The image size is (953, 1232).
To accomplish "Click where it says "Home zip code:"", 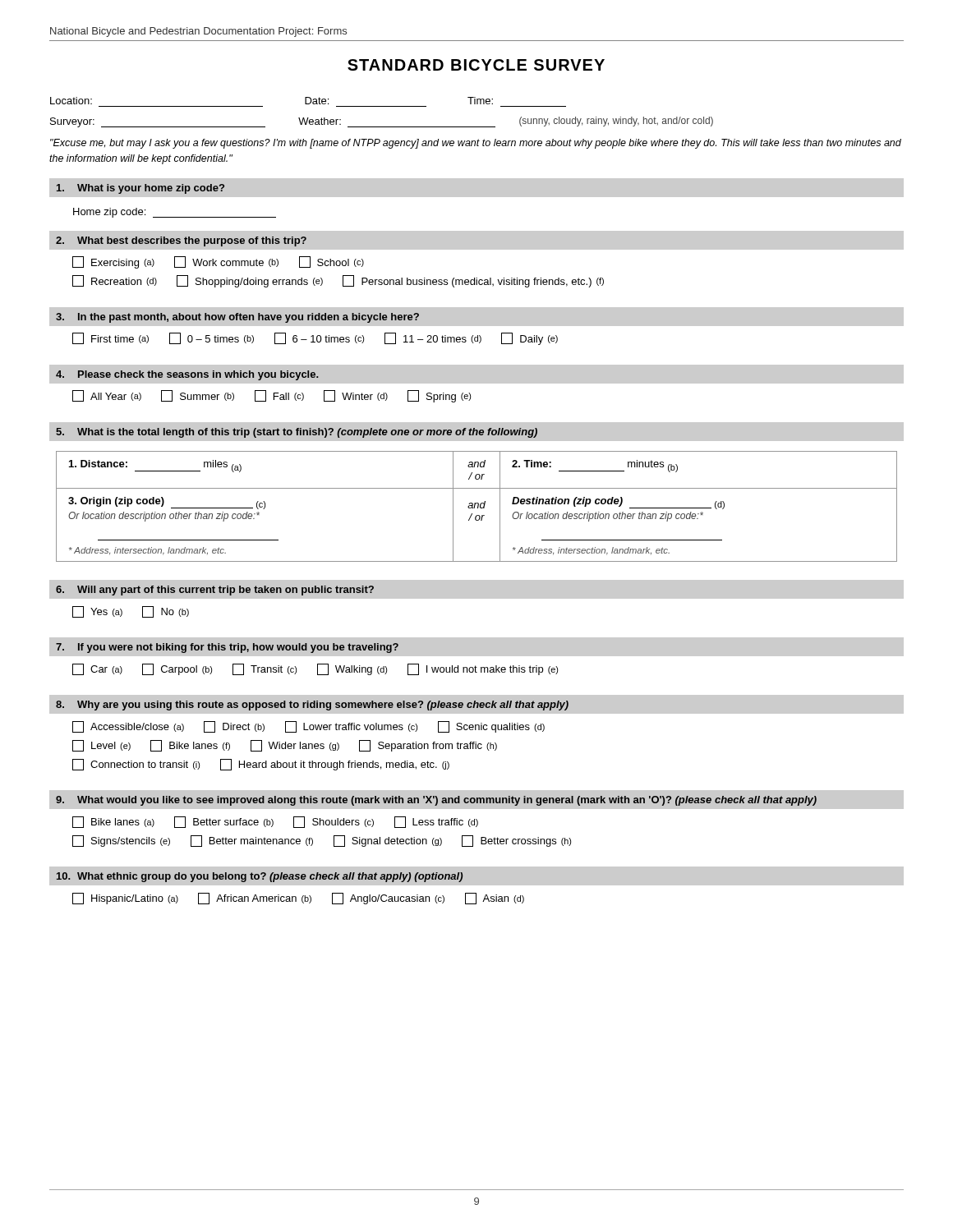I will click(174, 210).
